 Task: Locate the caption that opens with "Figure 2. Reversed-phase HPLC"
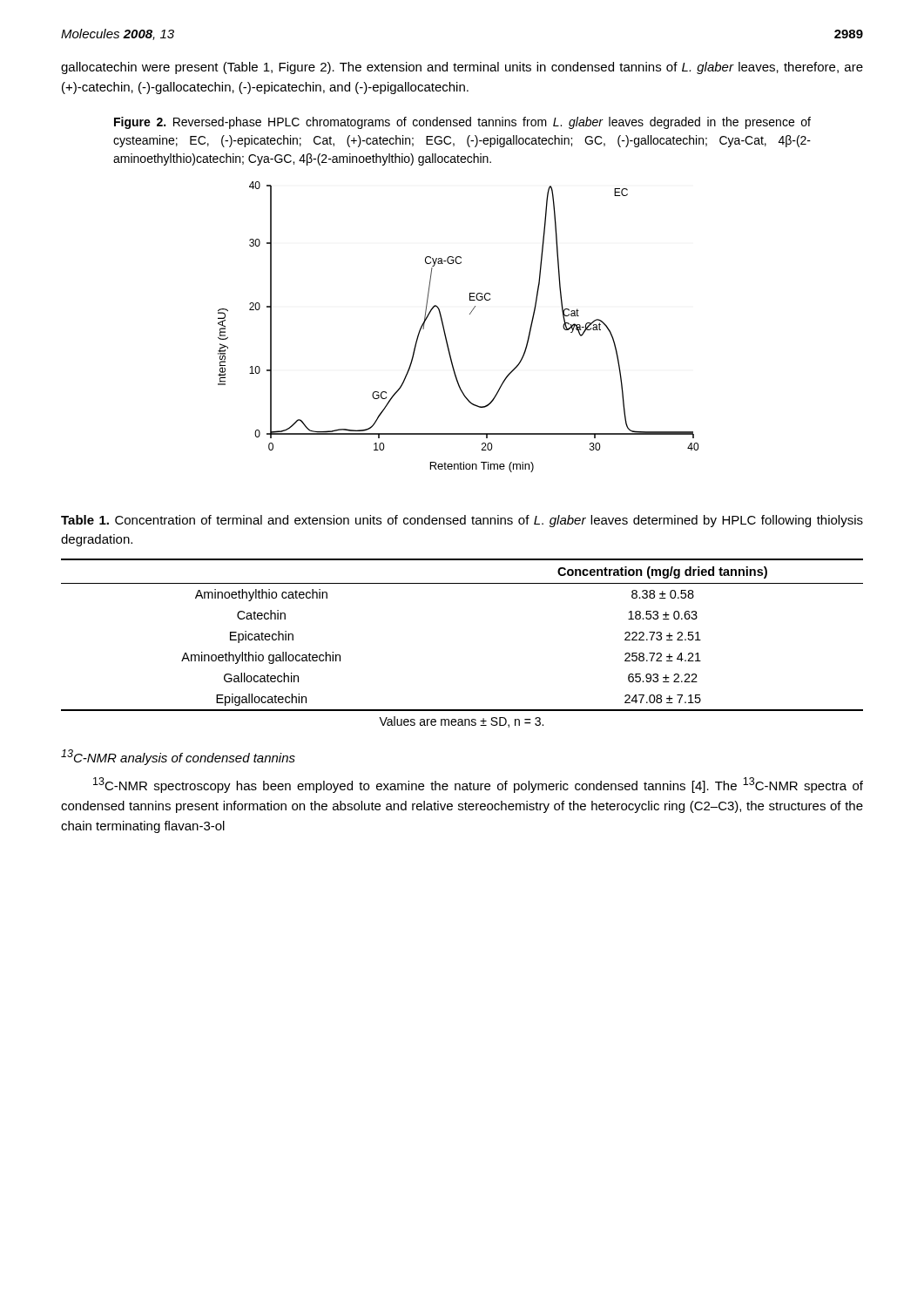tap(462, 140)
